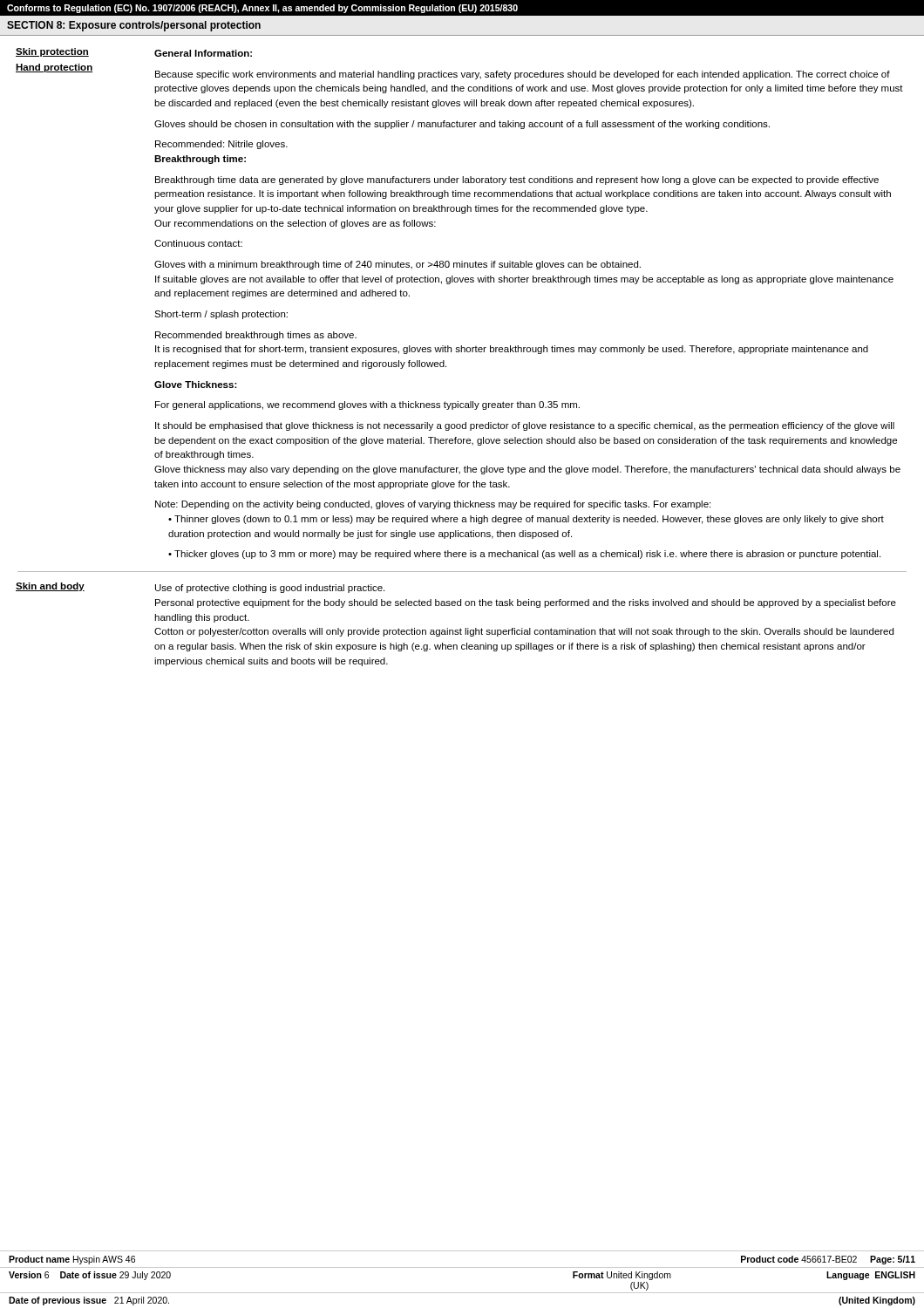Select the block starting "• Thinner gloves (down to 0.1 mm or"
Screen dimensions: 1308x924
coord(526,526)
